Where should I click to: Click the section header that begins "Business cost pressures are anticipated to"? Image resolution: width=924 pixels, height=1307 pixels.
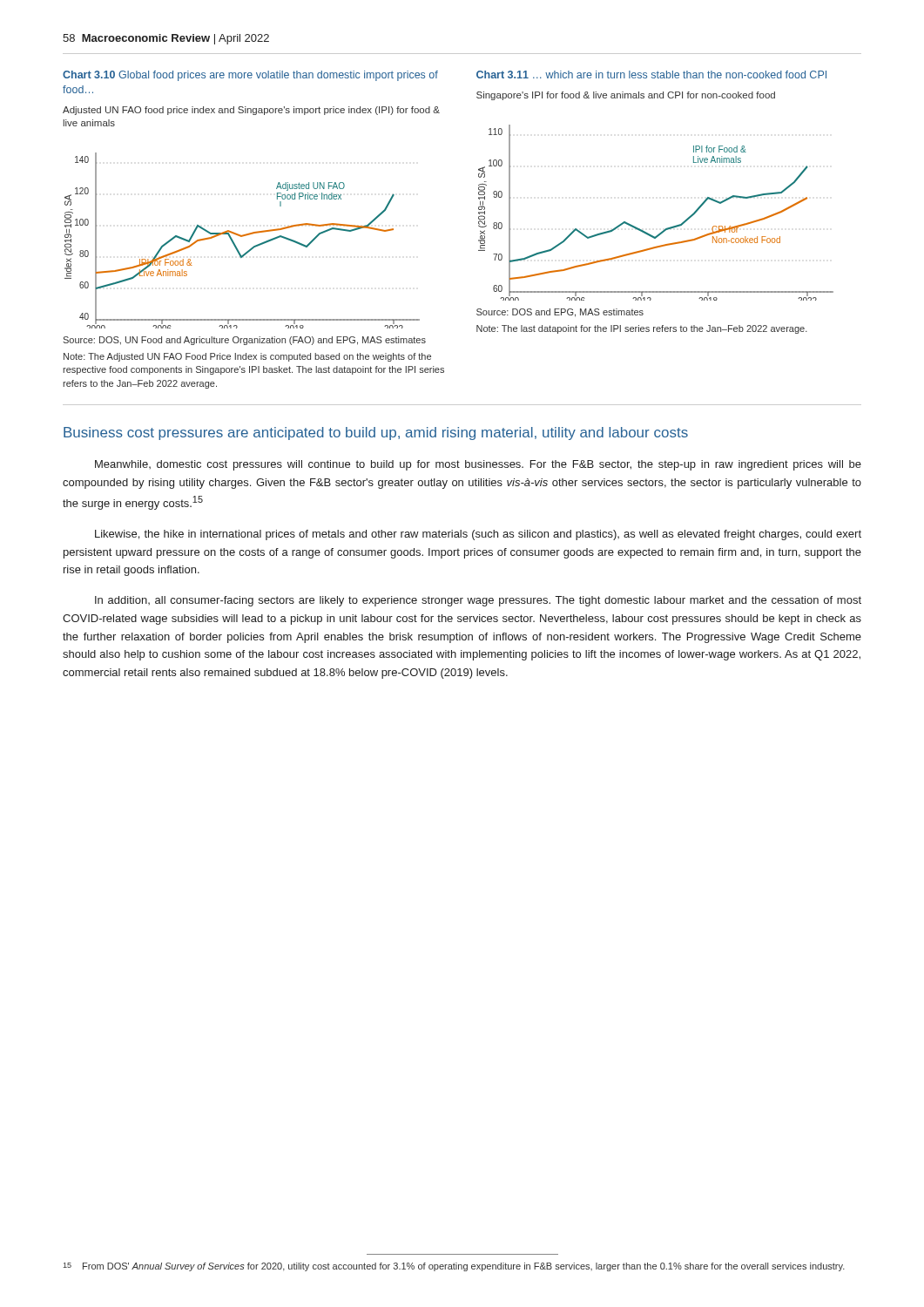[375, 433]
